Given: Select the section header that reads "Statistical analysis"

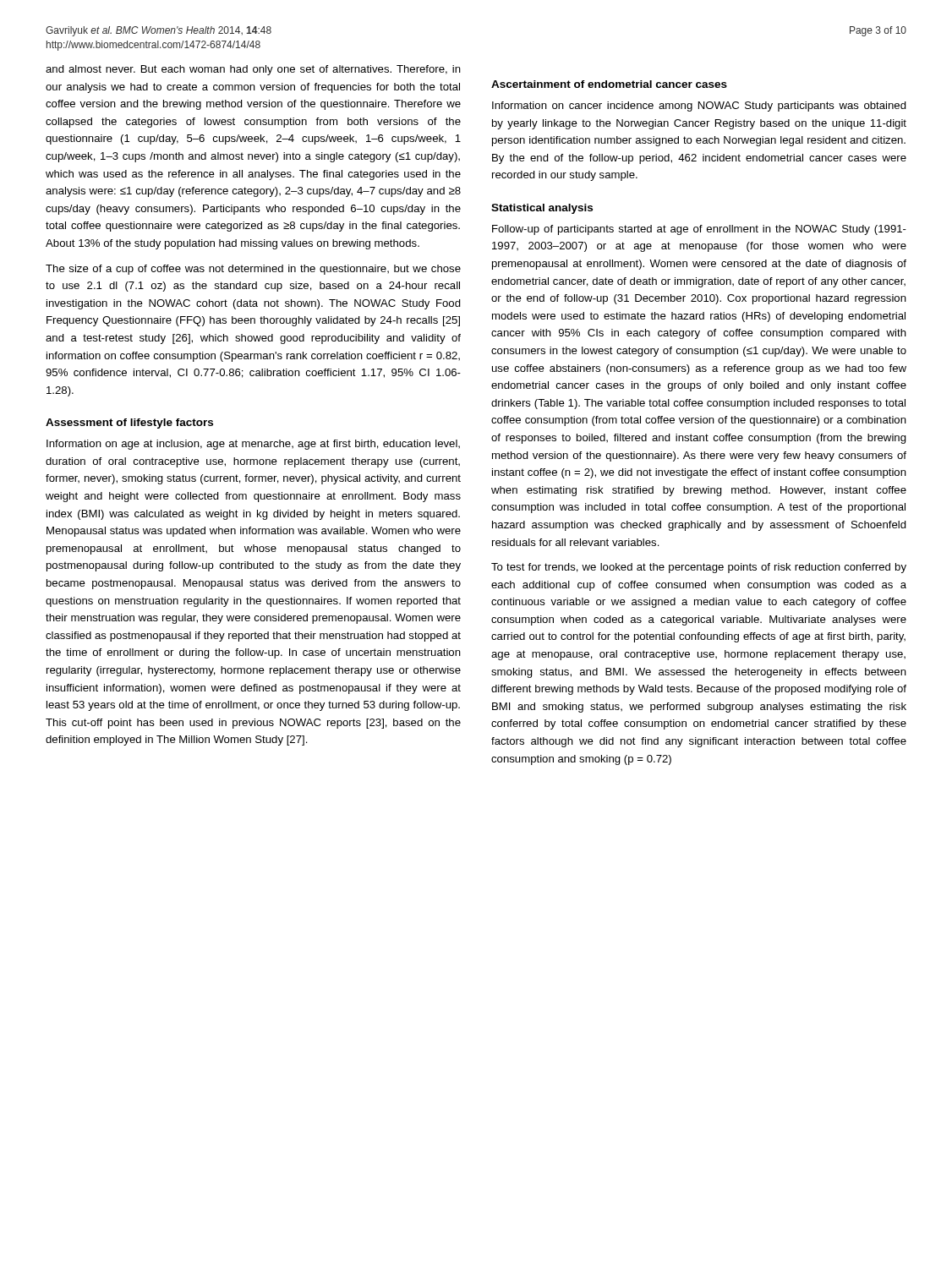Looking at the screenshot, I should (542, 207).
